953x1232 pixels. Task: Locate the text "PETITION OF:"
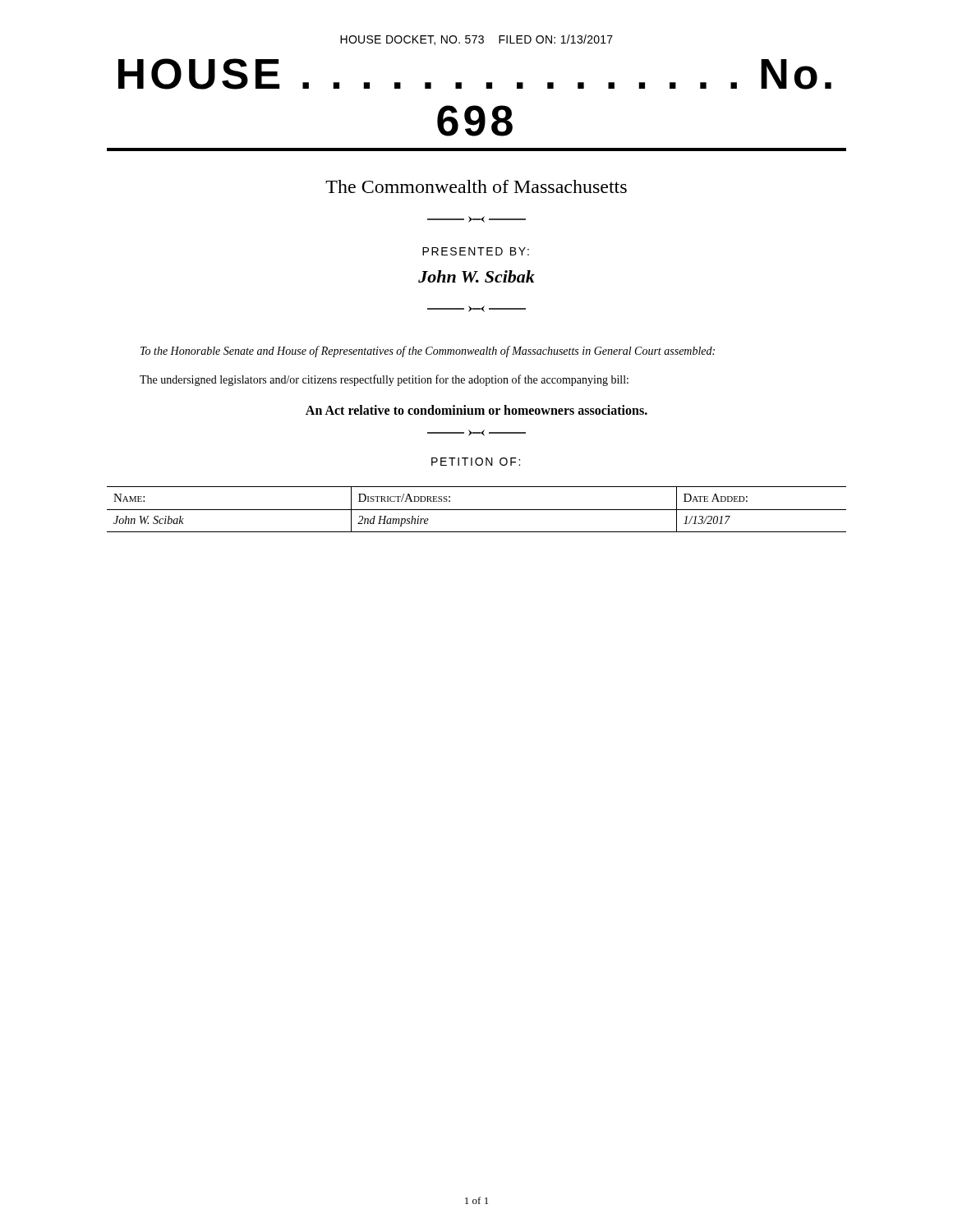click(x=476, y=462)
